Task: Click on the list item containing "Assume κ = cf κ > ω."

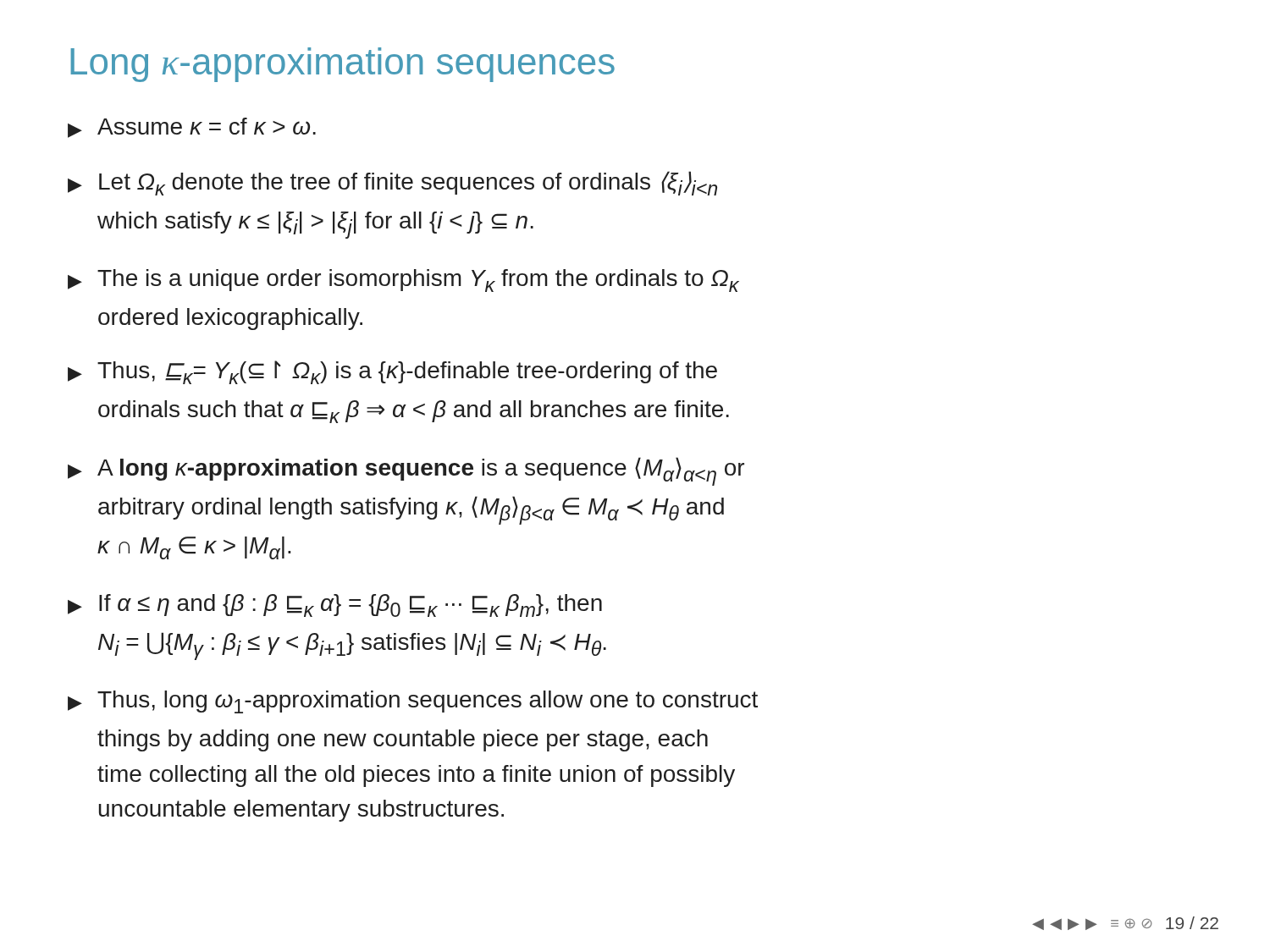Action: [x=193, y=127]
